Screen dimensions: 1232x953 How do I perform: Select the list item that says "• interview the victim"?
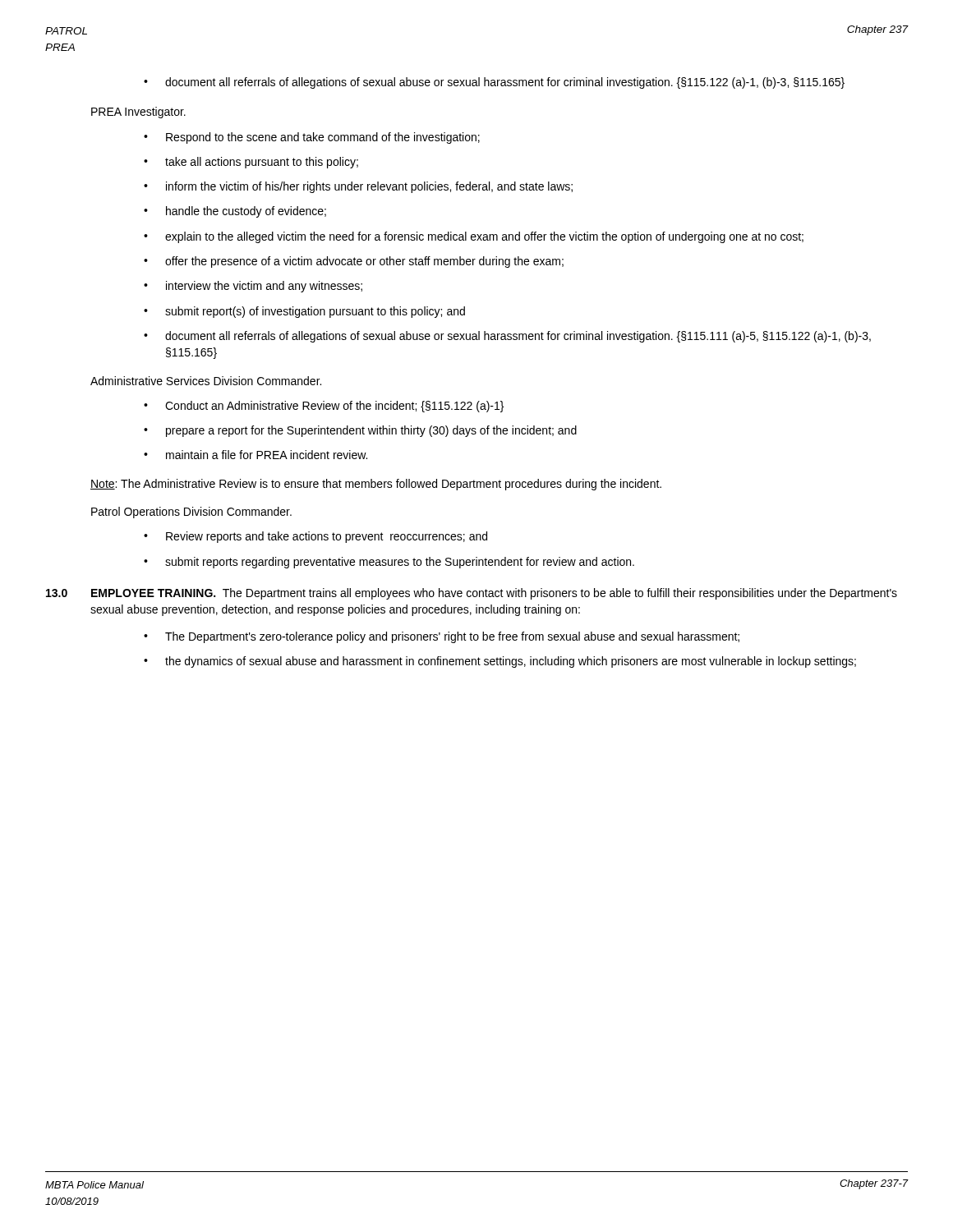tap(253, 287)
